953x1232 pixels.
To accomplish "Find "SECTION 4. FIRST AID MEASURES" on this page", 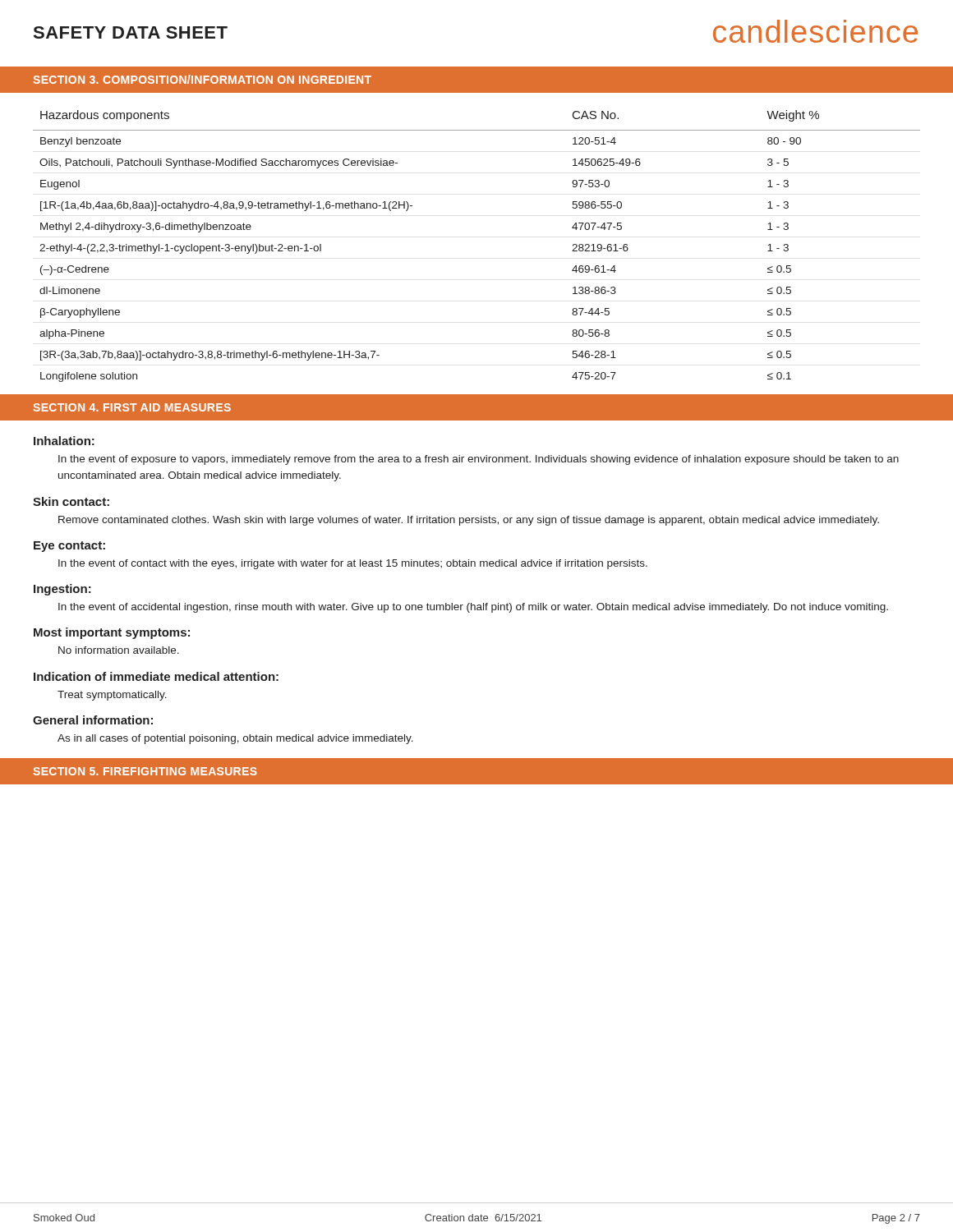I will tap(132, 407).
